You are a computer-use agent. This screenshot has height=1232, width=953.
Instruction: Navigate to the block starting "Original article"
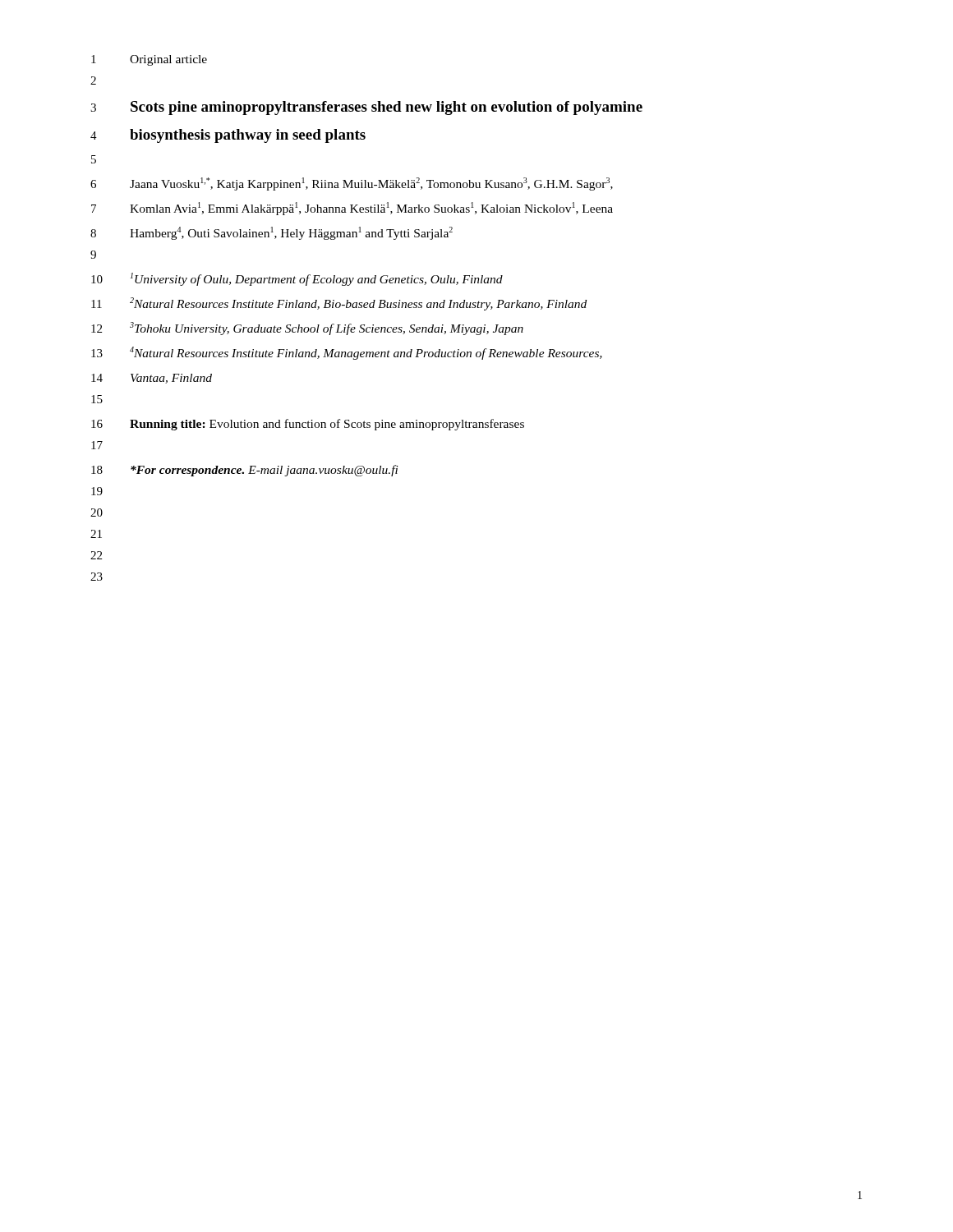pos(169,59)
